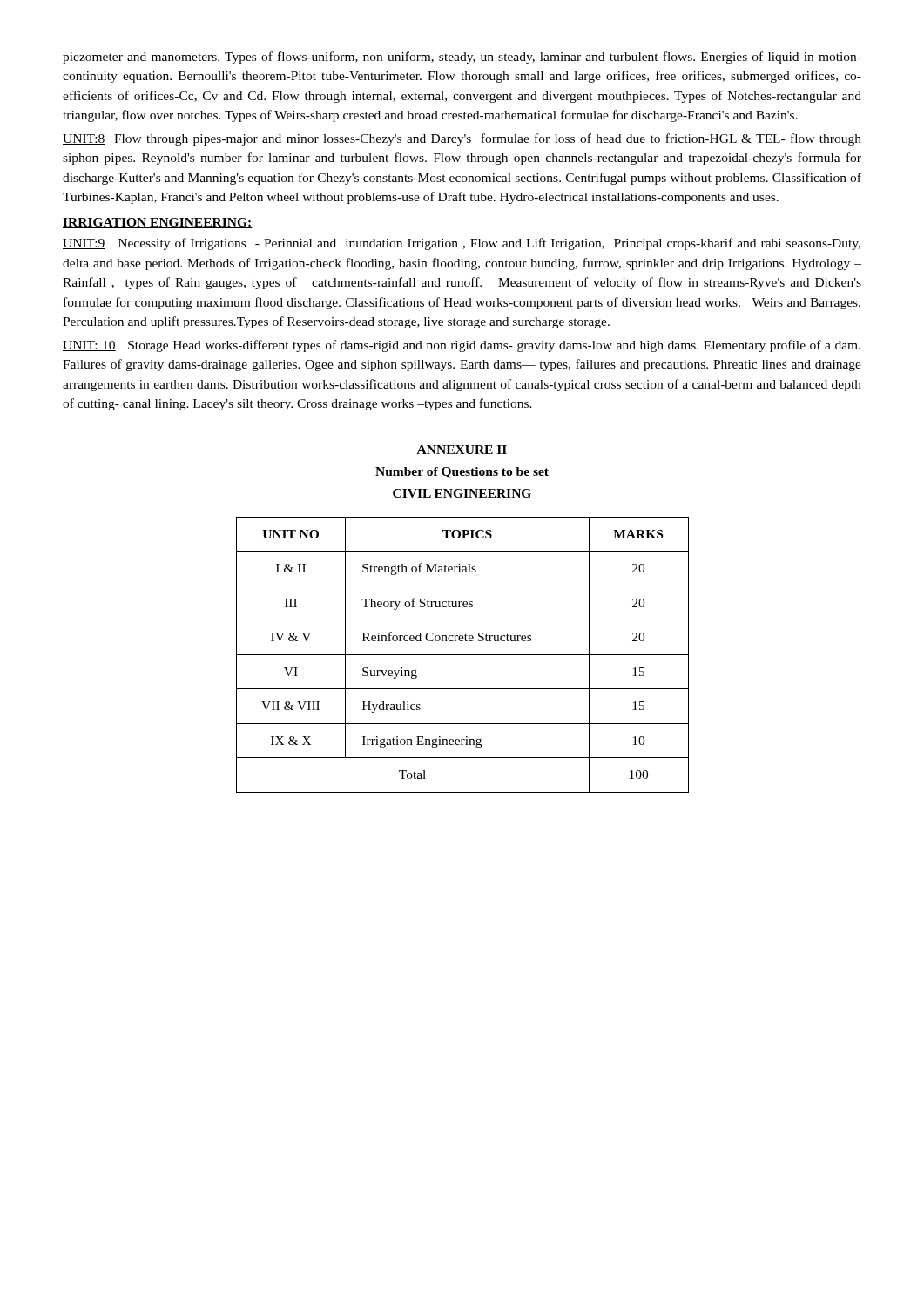Select the text block starting "ANNEXURE II Number of Questions to be set"

(462, 471)
